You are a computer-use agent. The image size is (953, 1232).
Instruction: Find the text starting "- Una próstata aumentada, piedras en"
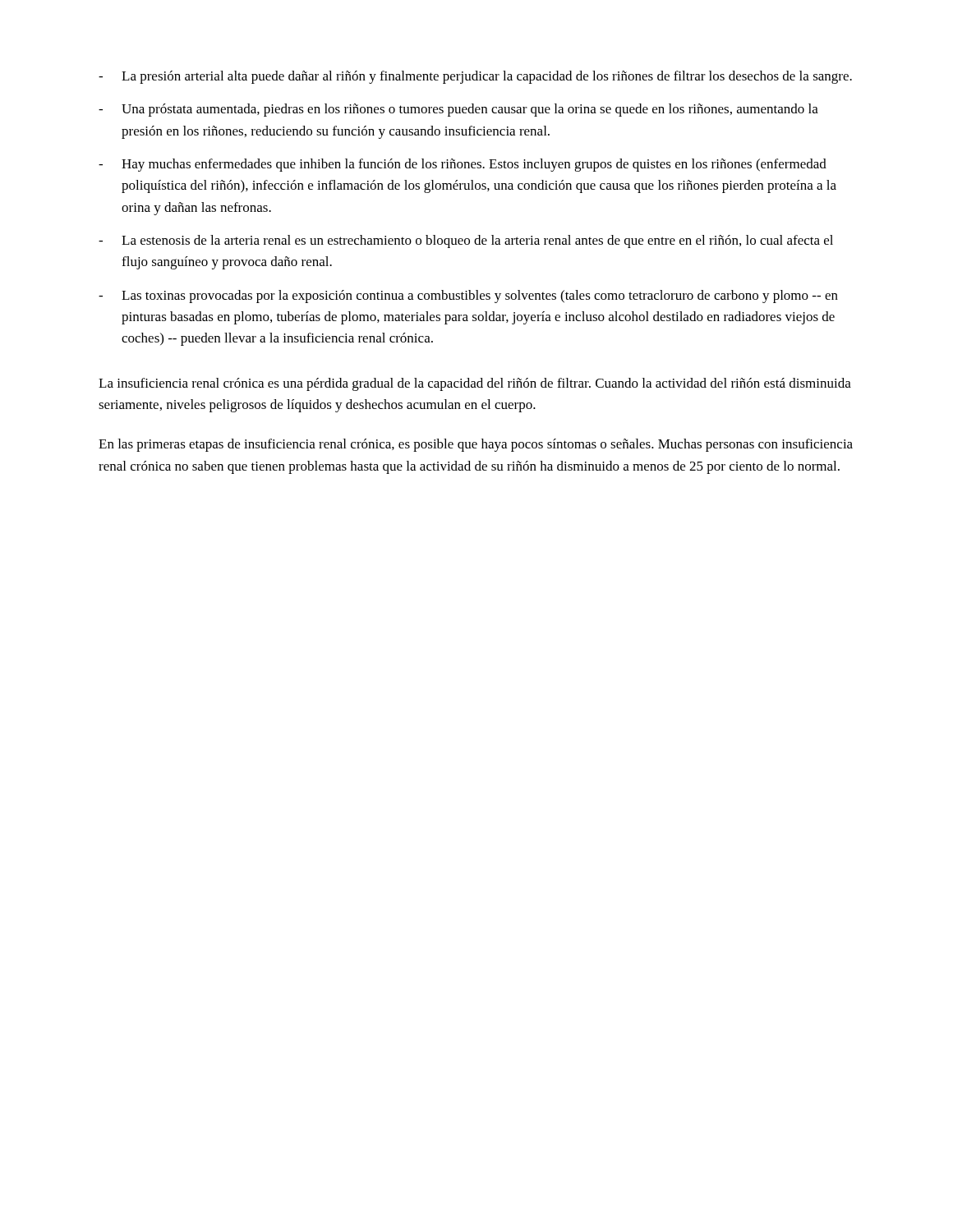tap(476, 120)
